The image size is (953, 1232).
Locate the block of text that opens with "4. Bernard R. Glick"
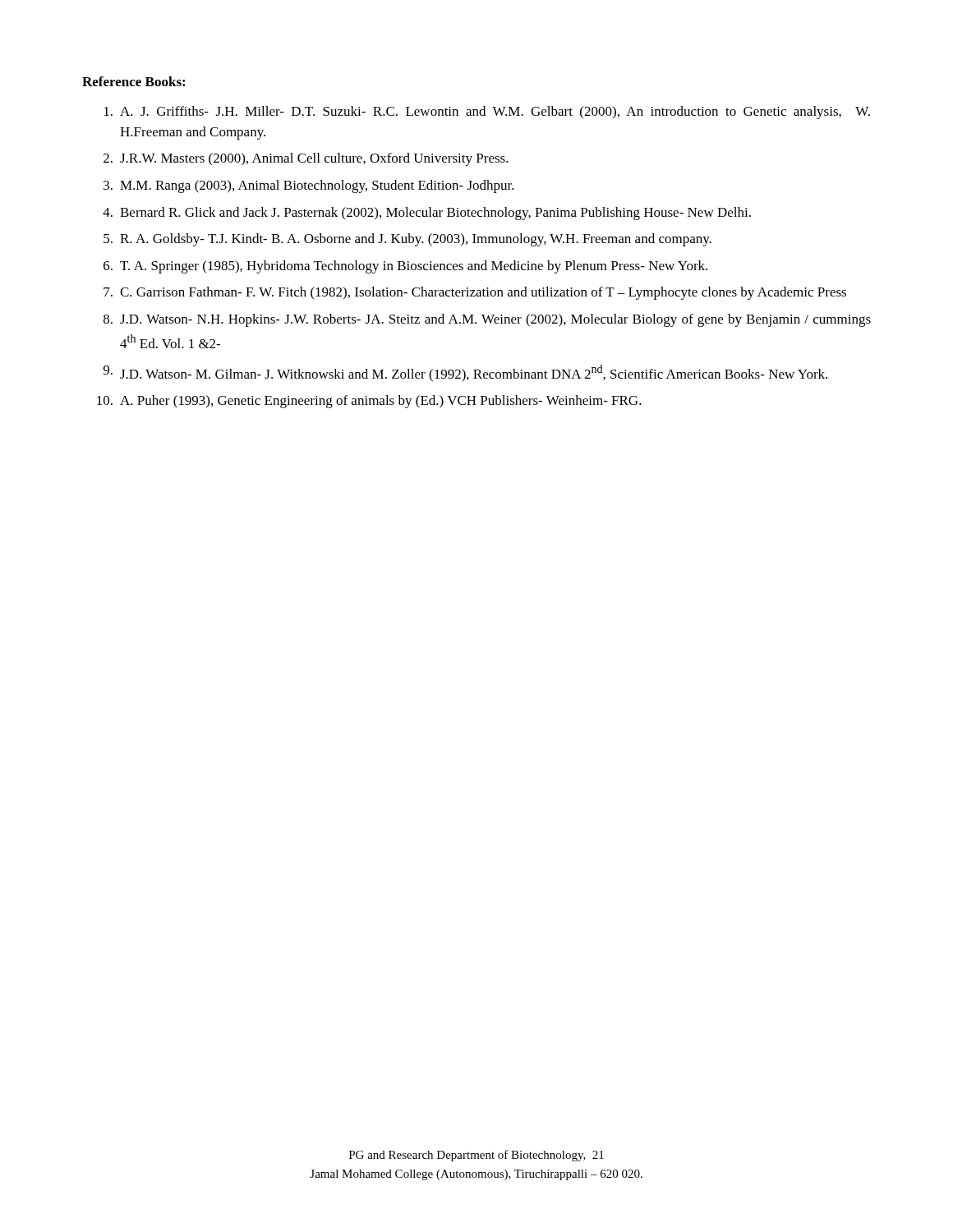pyautogui.click(x=476, y=213)
